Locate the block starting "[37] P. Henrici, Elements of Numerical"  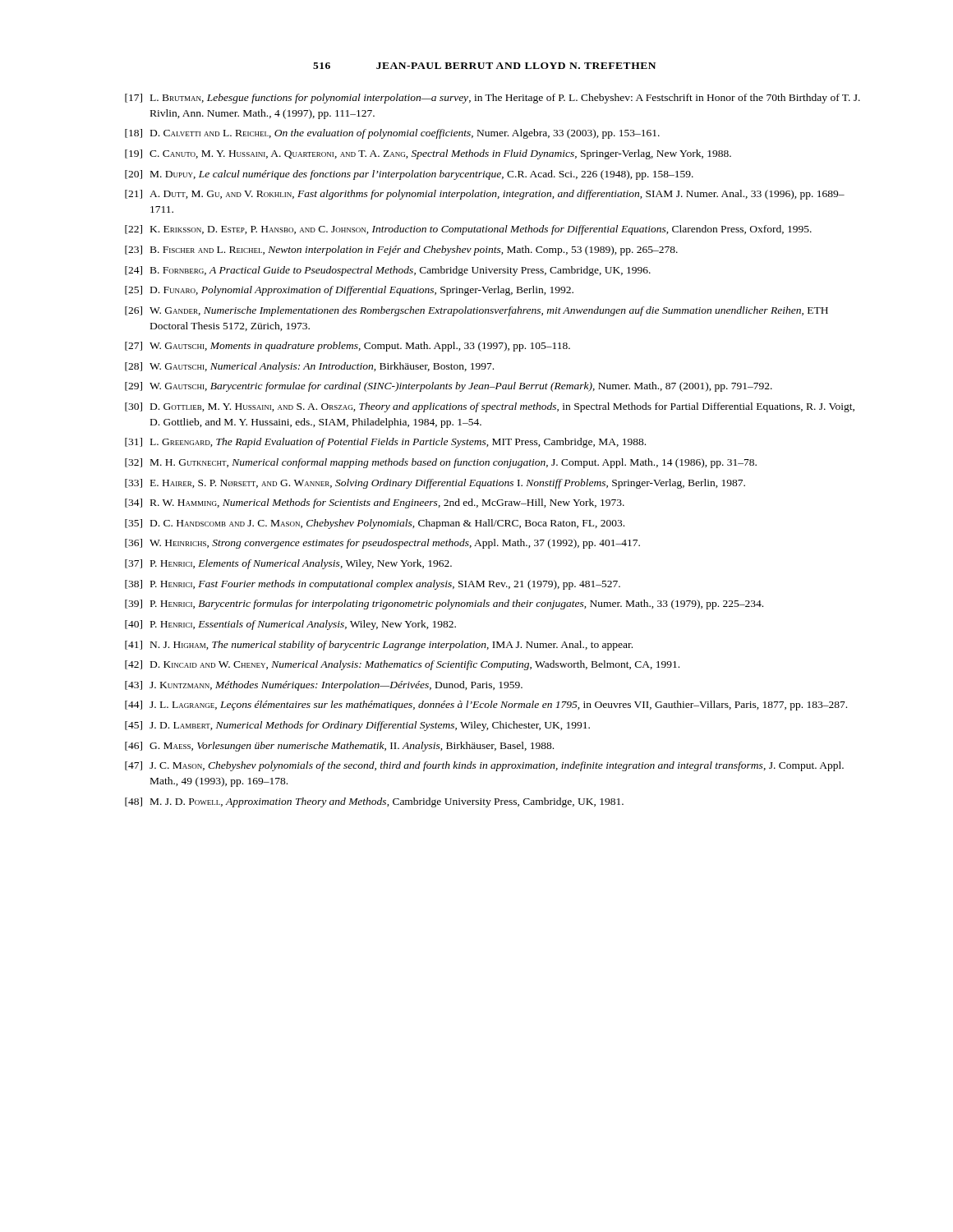[288, 564]
